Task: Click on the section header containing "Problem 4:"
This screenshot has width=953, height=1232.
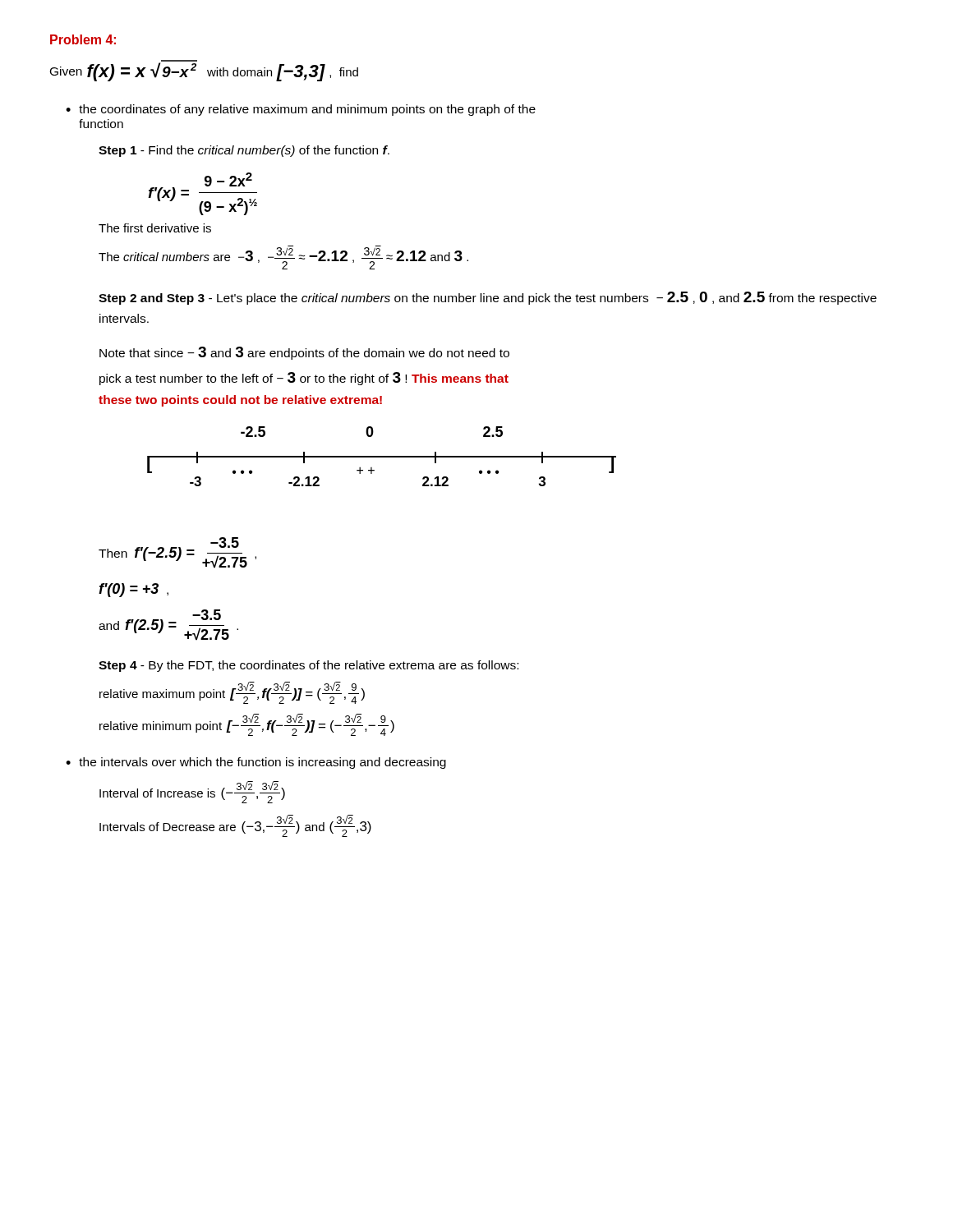Action: [83, 40]
